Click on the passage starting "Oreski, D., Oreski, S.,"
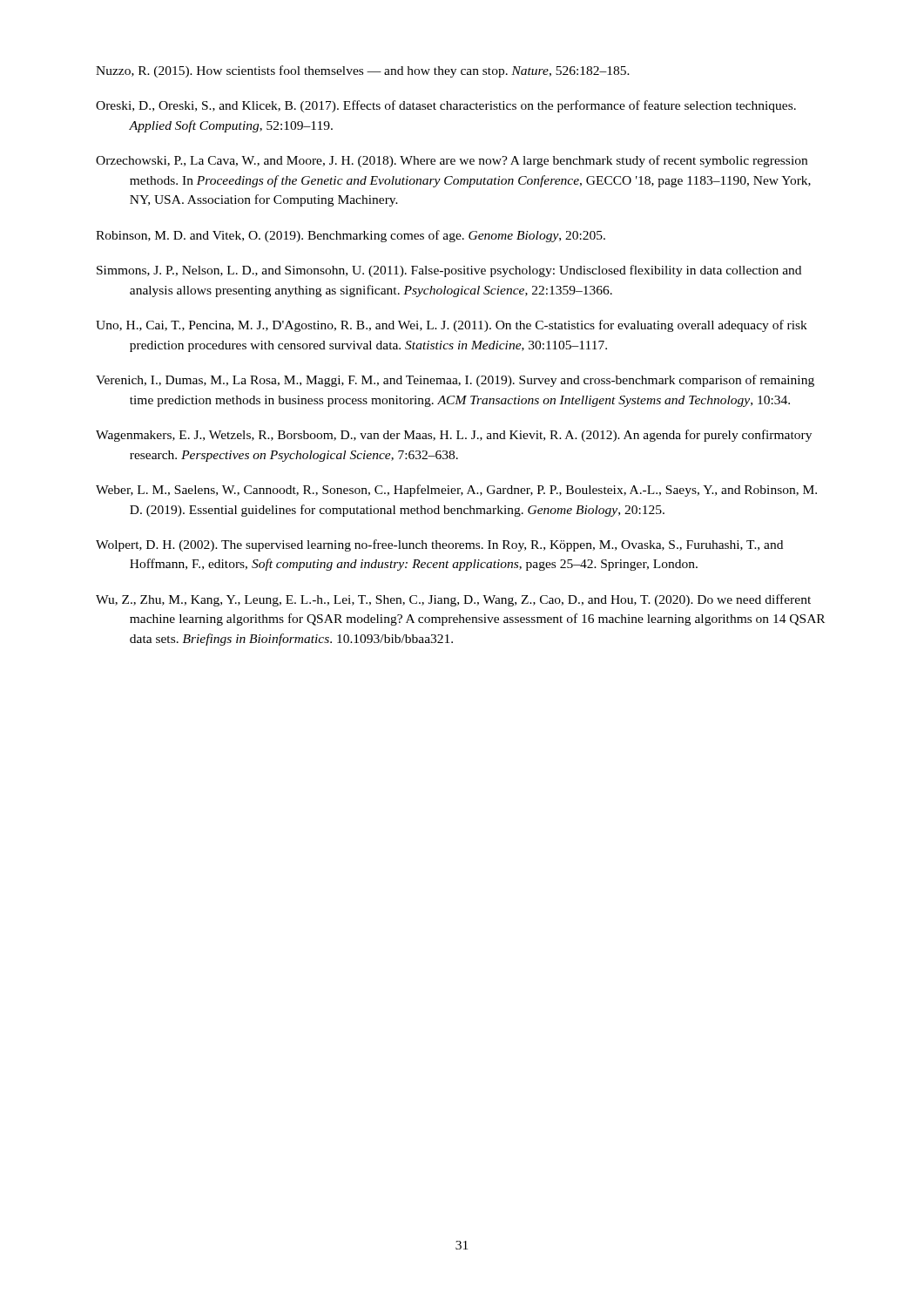Viewport: 924px width, 1307px height. tap(446, 115)
